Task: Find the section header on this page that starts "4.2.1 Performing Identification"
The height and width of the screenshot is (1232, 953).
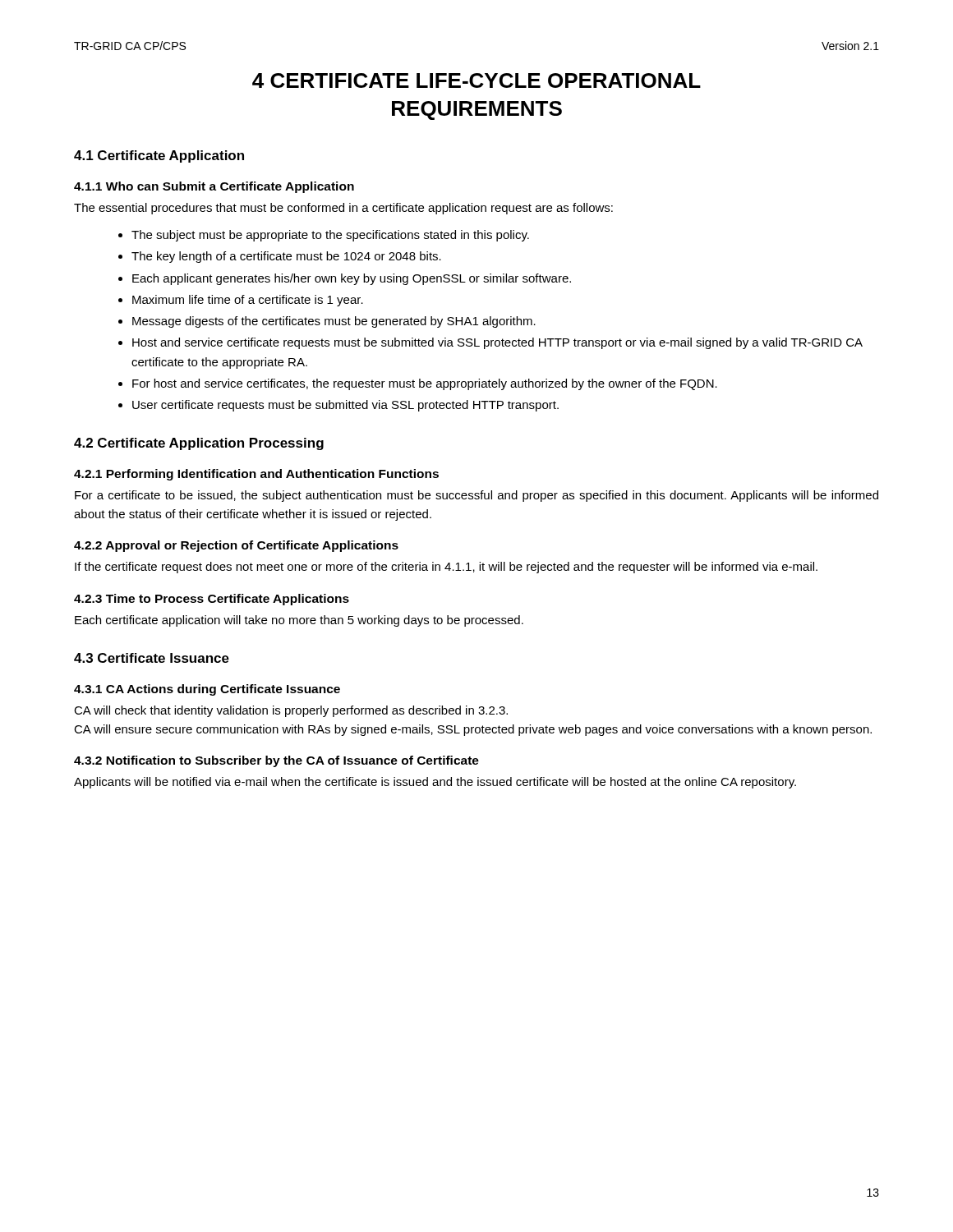Action: point(257,474)
